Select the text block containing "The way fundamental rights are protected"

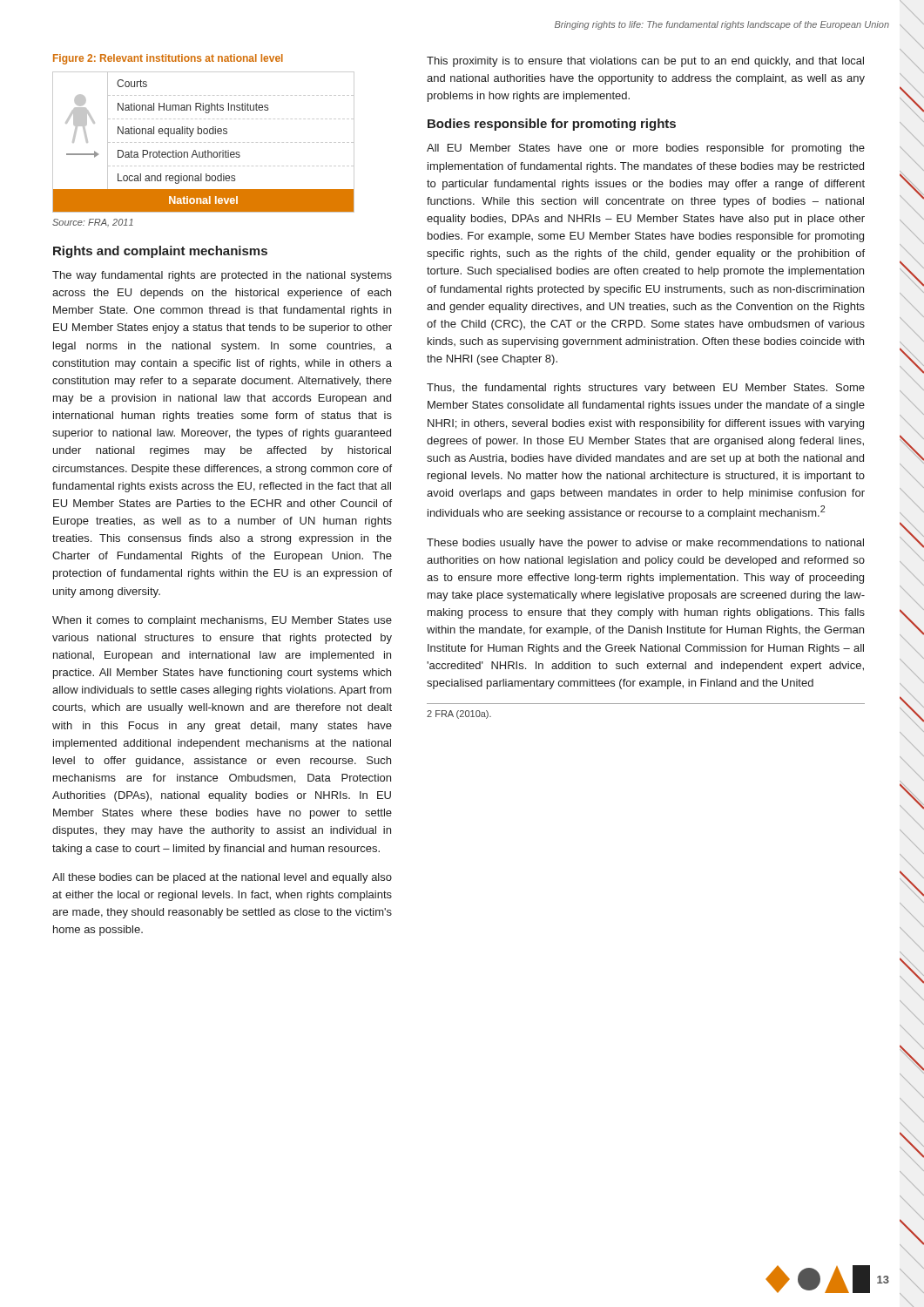tap(222, 433)
